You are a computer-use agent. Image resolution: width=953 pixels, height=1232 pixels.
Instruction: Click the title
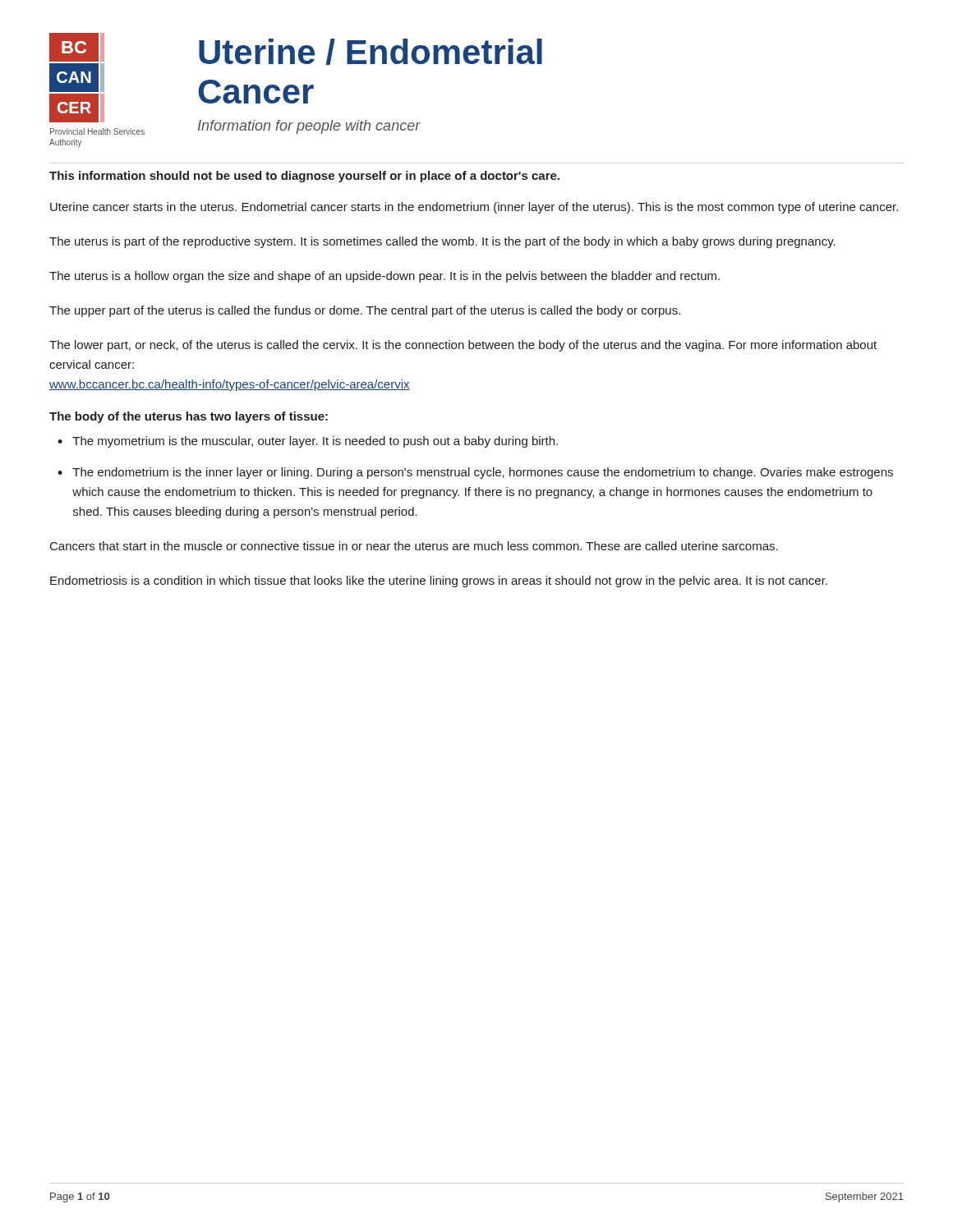[371, 72]
